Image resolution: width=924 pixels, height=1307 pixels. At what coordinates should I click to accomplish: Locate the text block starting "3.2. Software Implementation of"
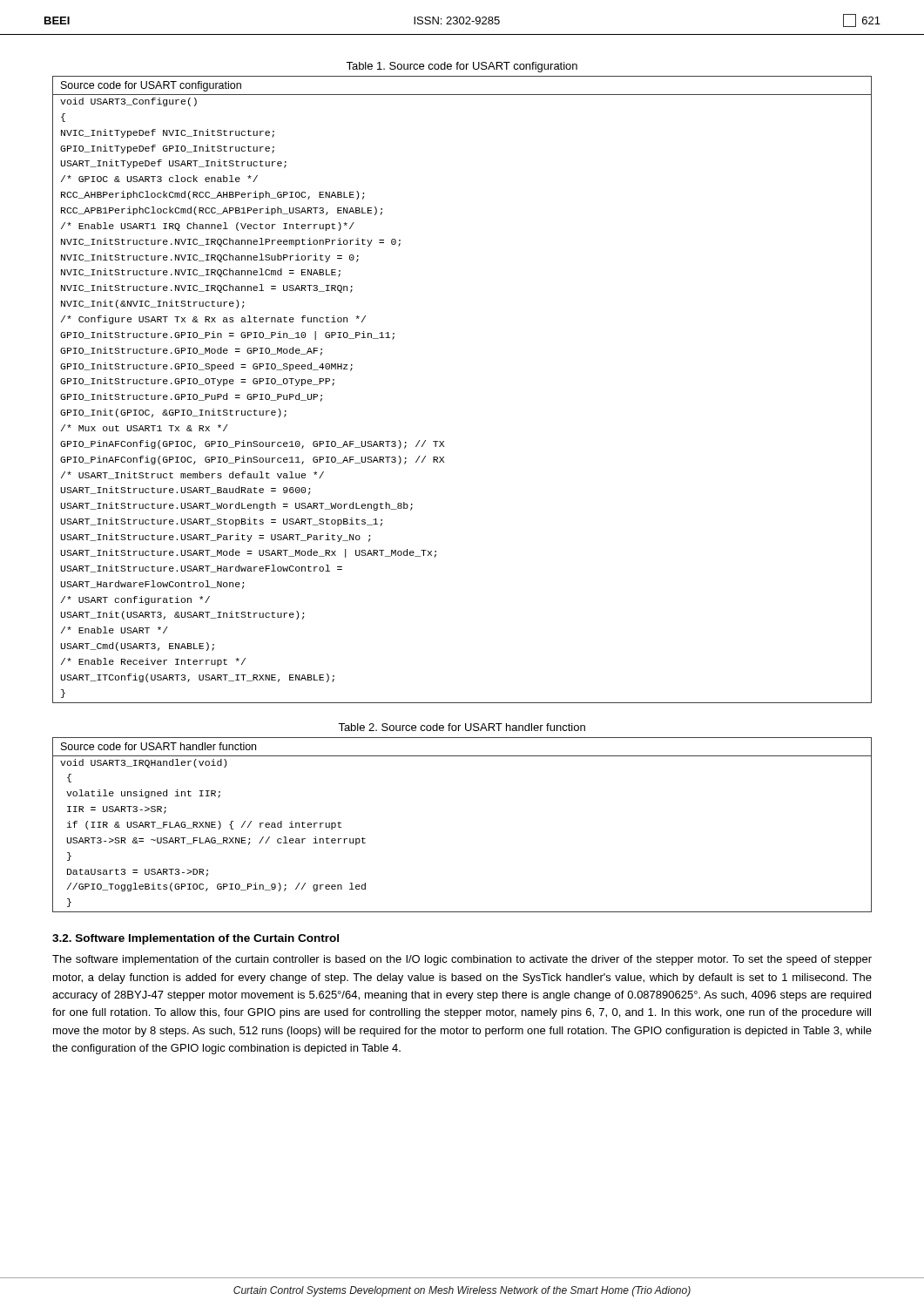196,938
